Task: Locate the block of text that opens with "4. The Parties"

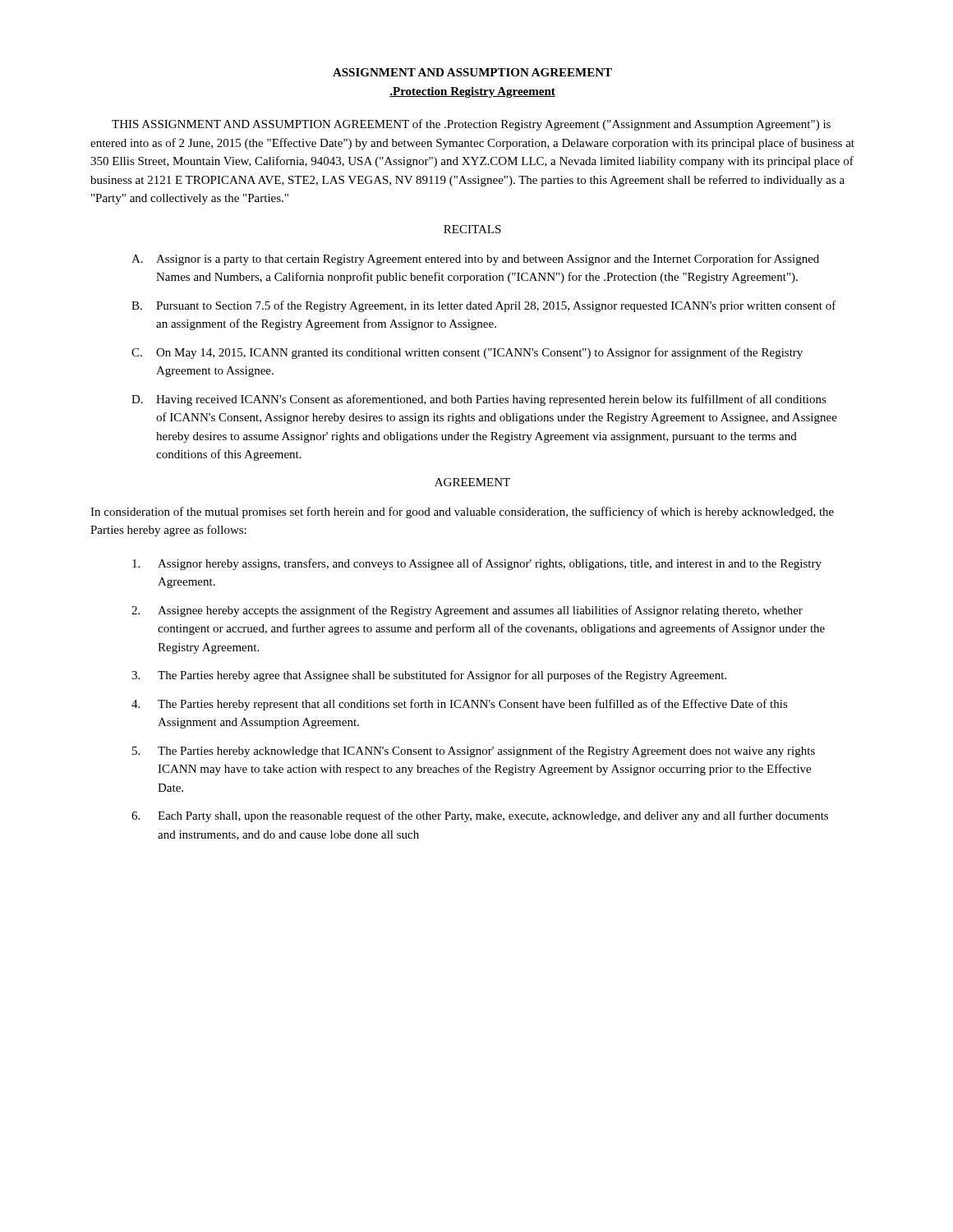Action: pos(485,713)
